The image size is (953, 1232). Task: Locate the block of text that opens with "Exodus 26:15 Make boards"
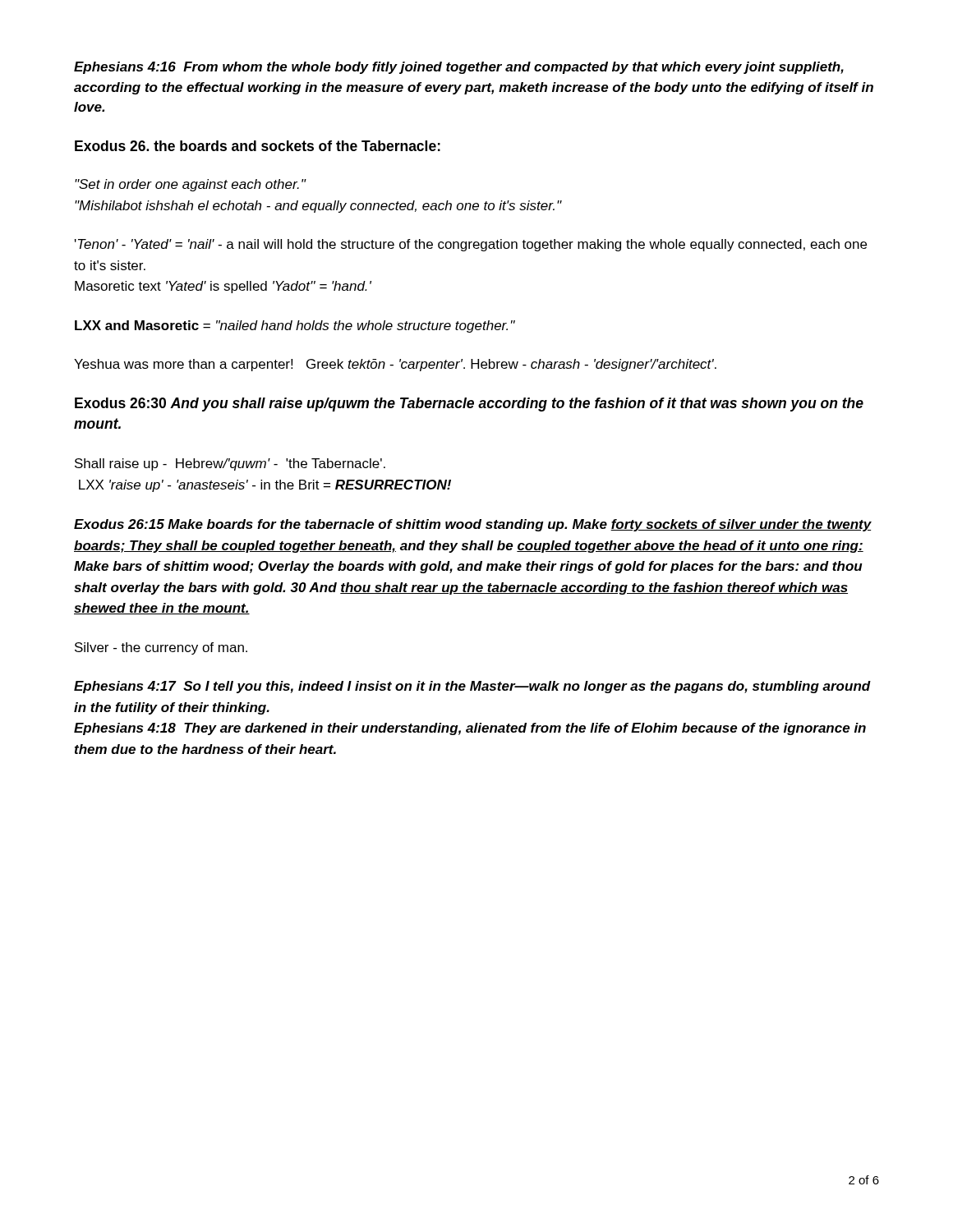(472, 567)
